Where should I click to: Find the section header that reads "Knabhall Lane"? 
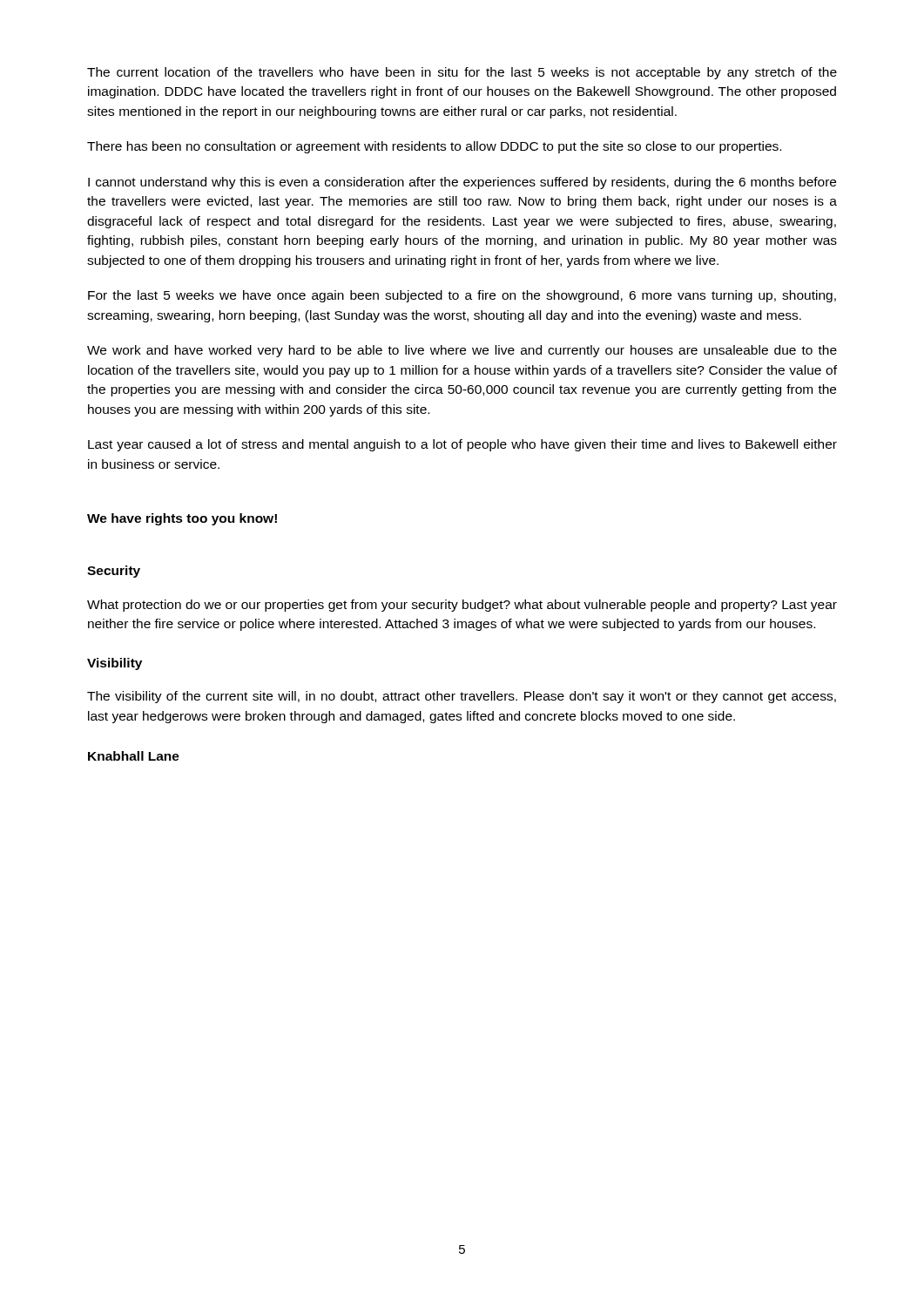[133, 756]
